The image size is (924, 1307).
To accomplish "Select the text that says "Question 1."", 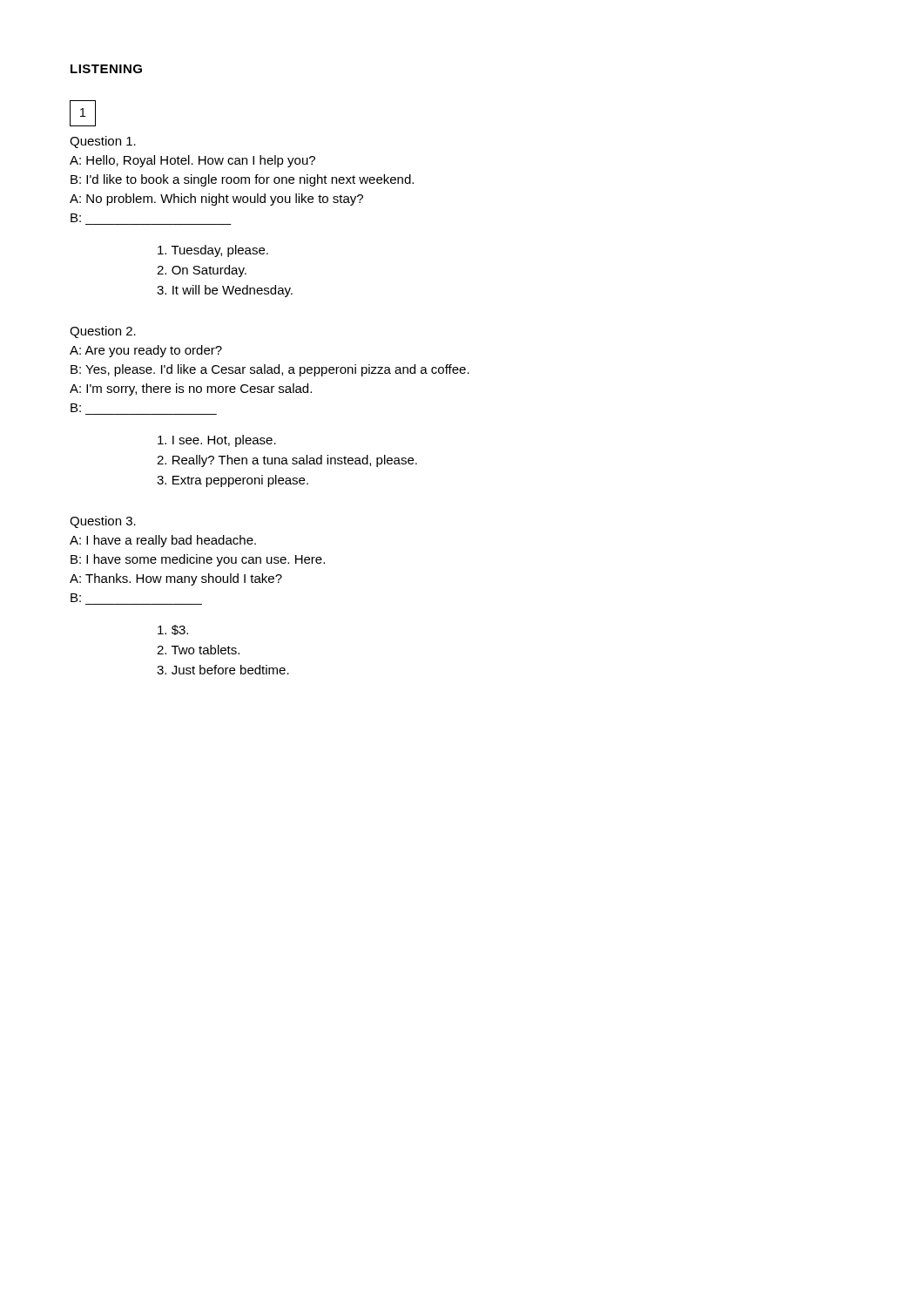I will coord(103,141).
